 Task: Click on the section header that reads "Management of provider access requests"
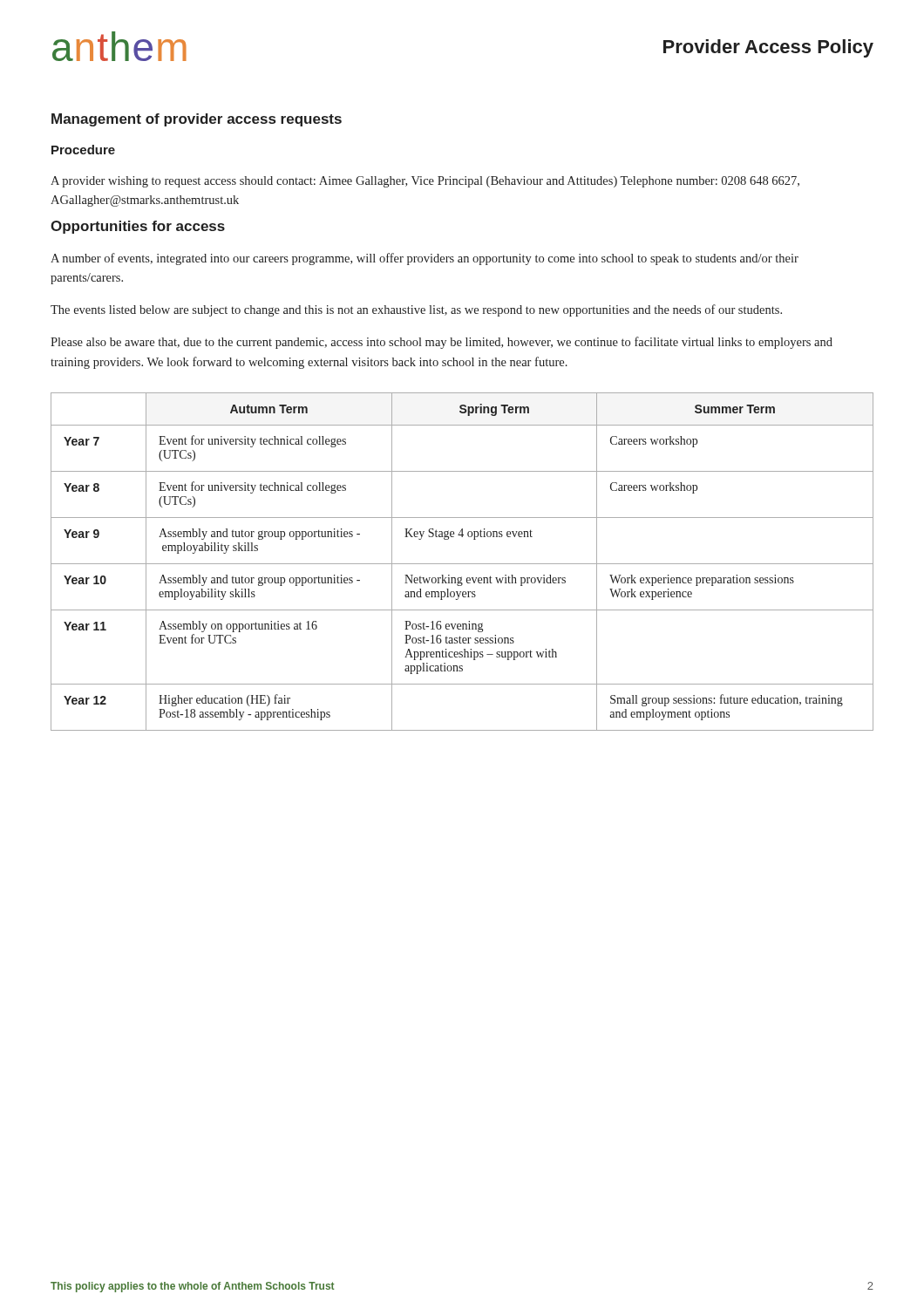pos(196,119)
